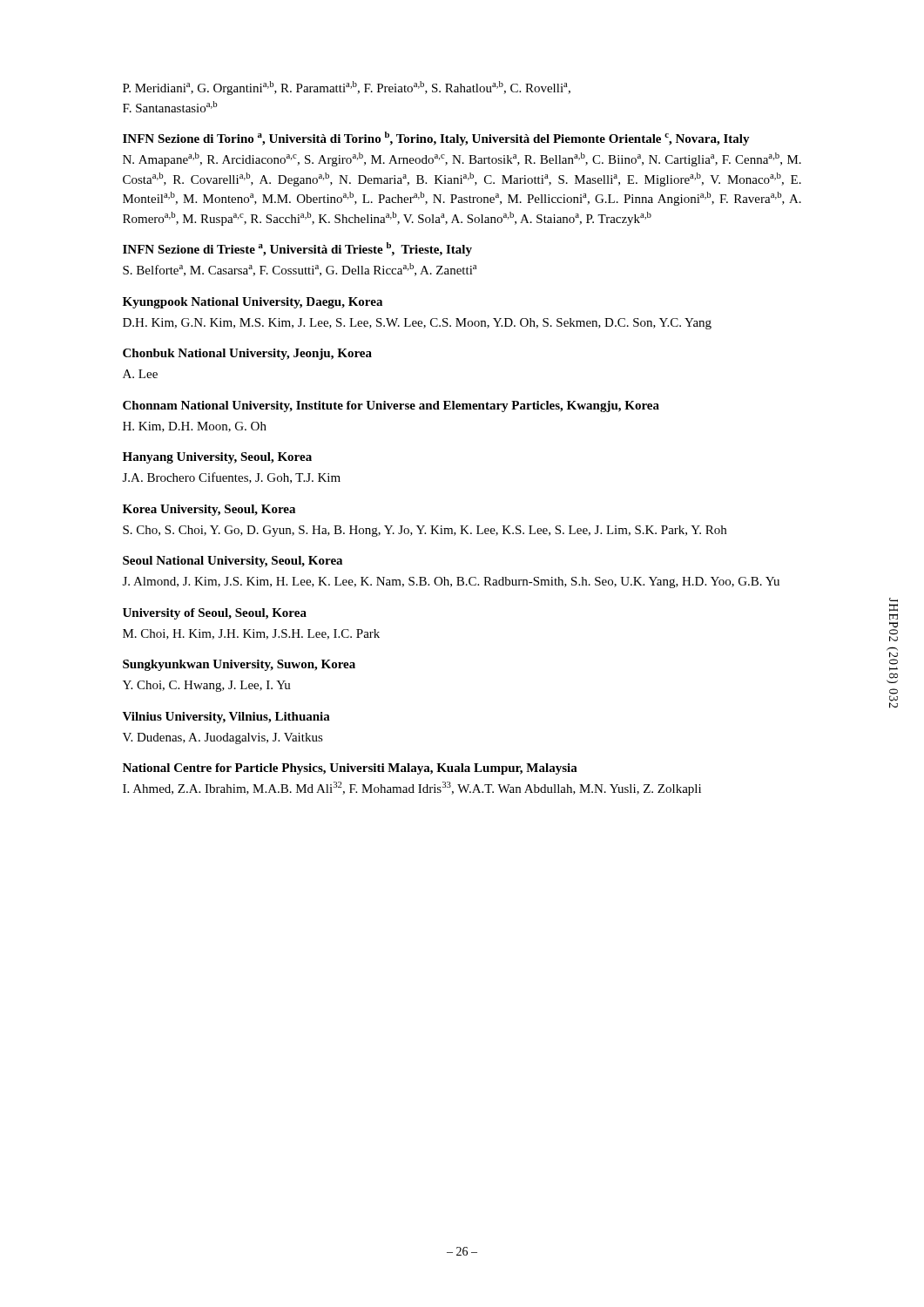Find the region starting "National Centre for Particle Physics, Universiti Malaya, Kuala"
The width and height of the screenshot is (924, 1307).
tap(350, 768)
